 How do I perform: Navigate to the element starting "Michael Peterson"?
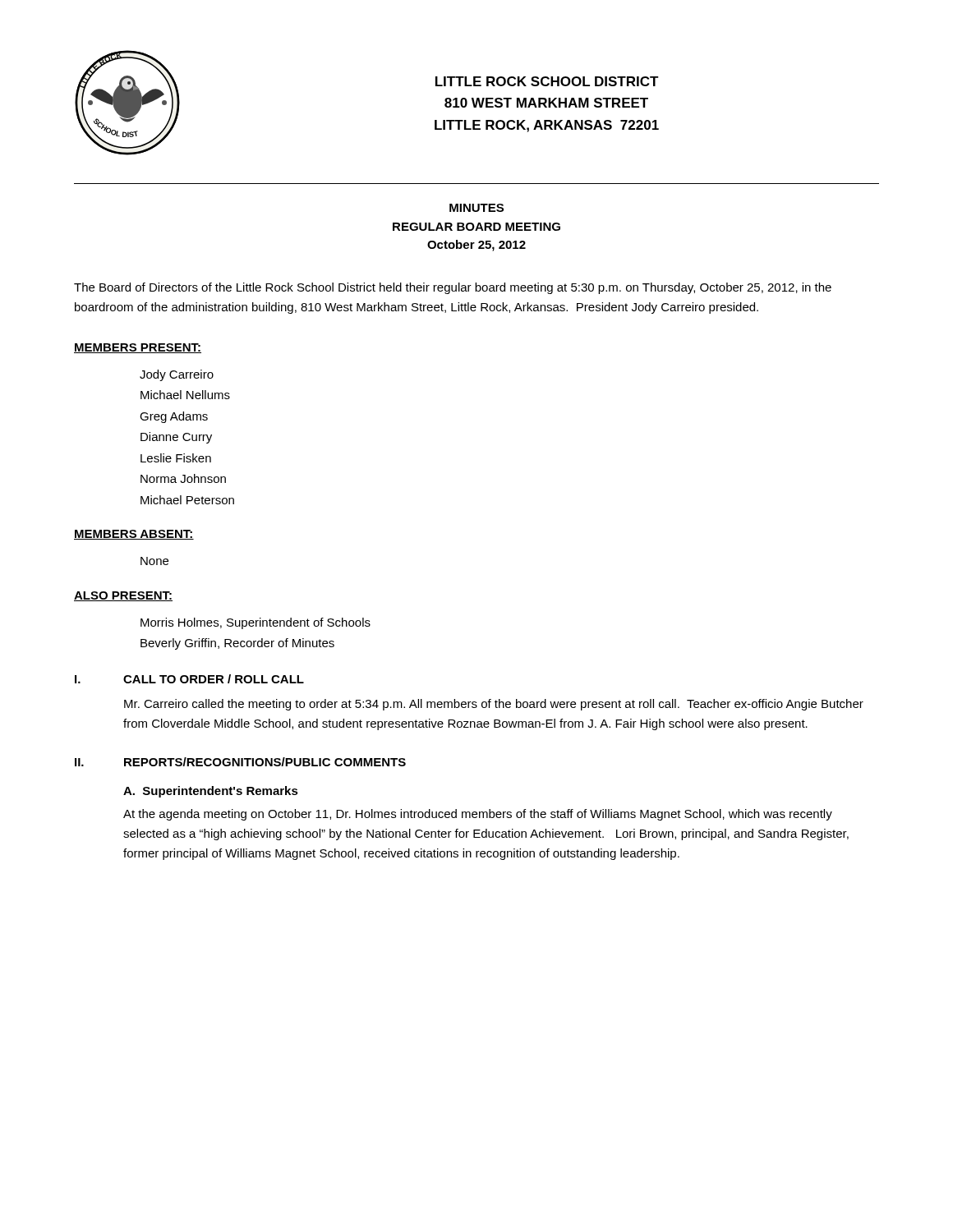[187, 500]
